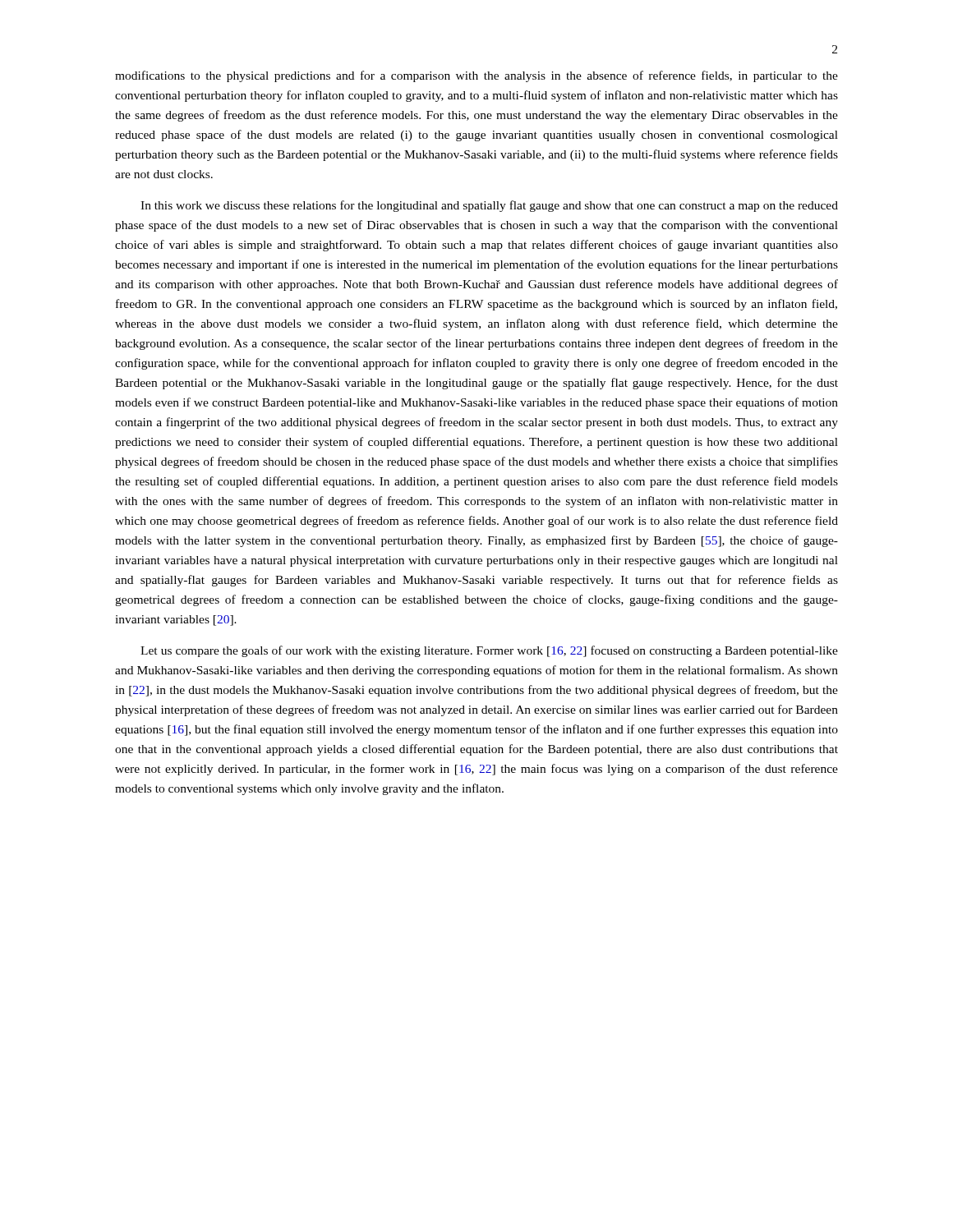
Task: Click on the text block that reads "Let us compare"
Action: click(476, 720)
